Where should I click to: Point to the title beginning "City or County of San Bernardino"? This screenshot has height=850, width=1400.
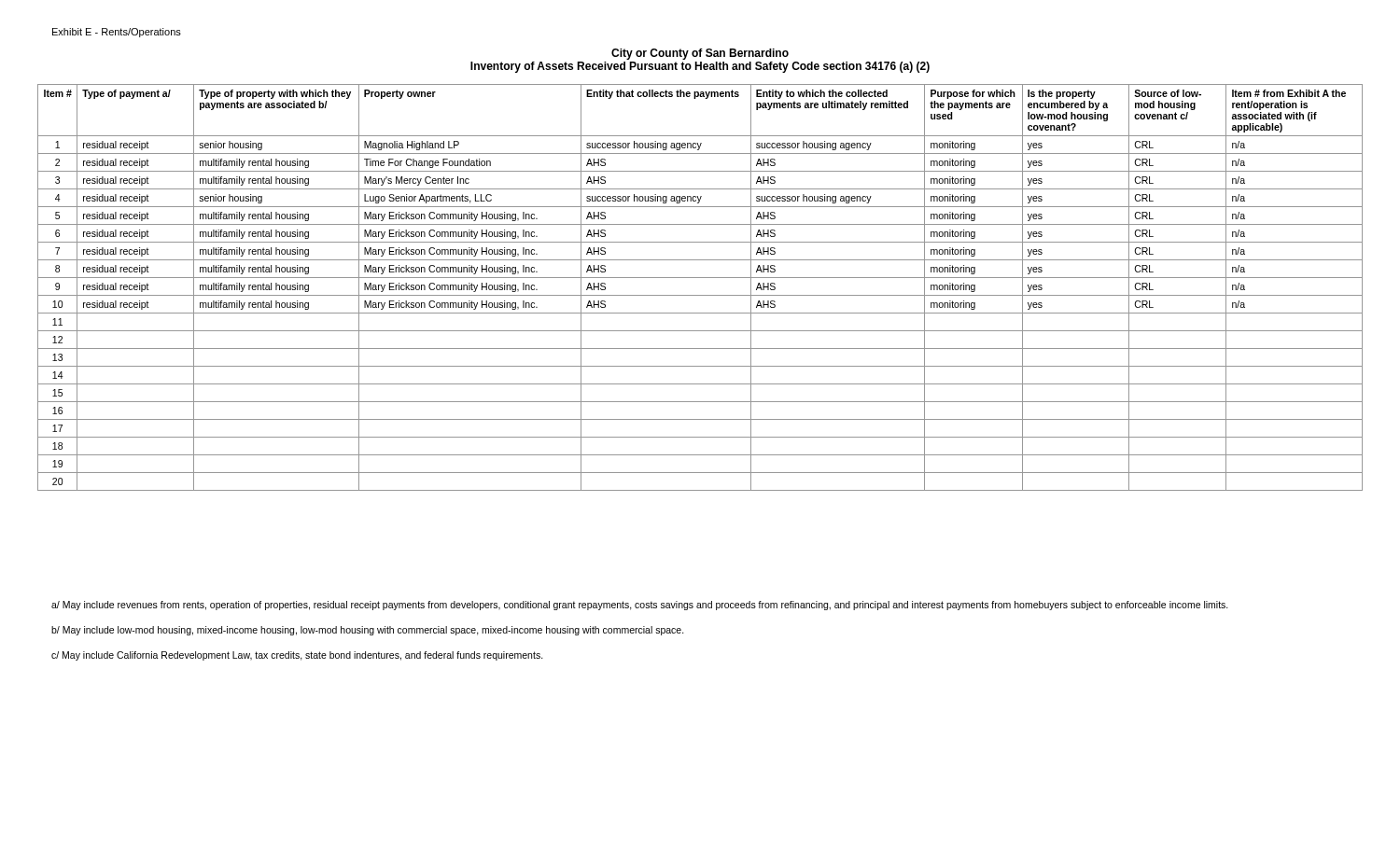[x=700, y=60]
